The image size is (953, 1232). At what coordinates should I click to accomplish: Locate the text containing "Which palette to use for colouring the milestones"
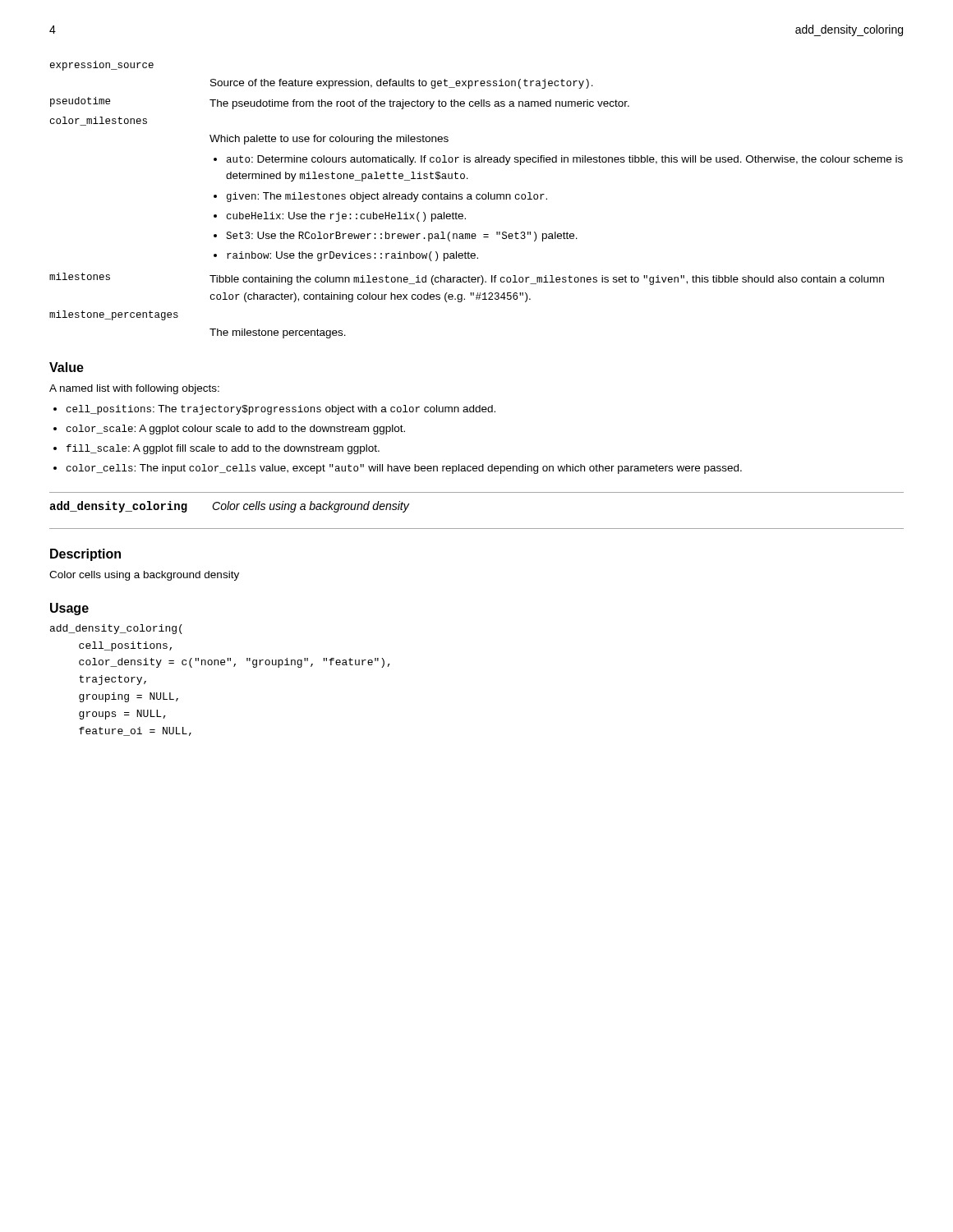[x=329, y=138]
